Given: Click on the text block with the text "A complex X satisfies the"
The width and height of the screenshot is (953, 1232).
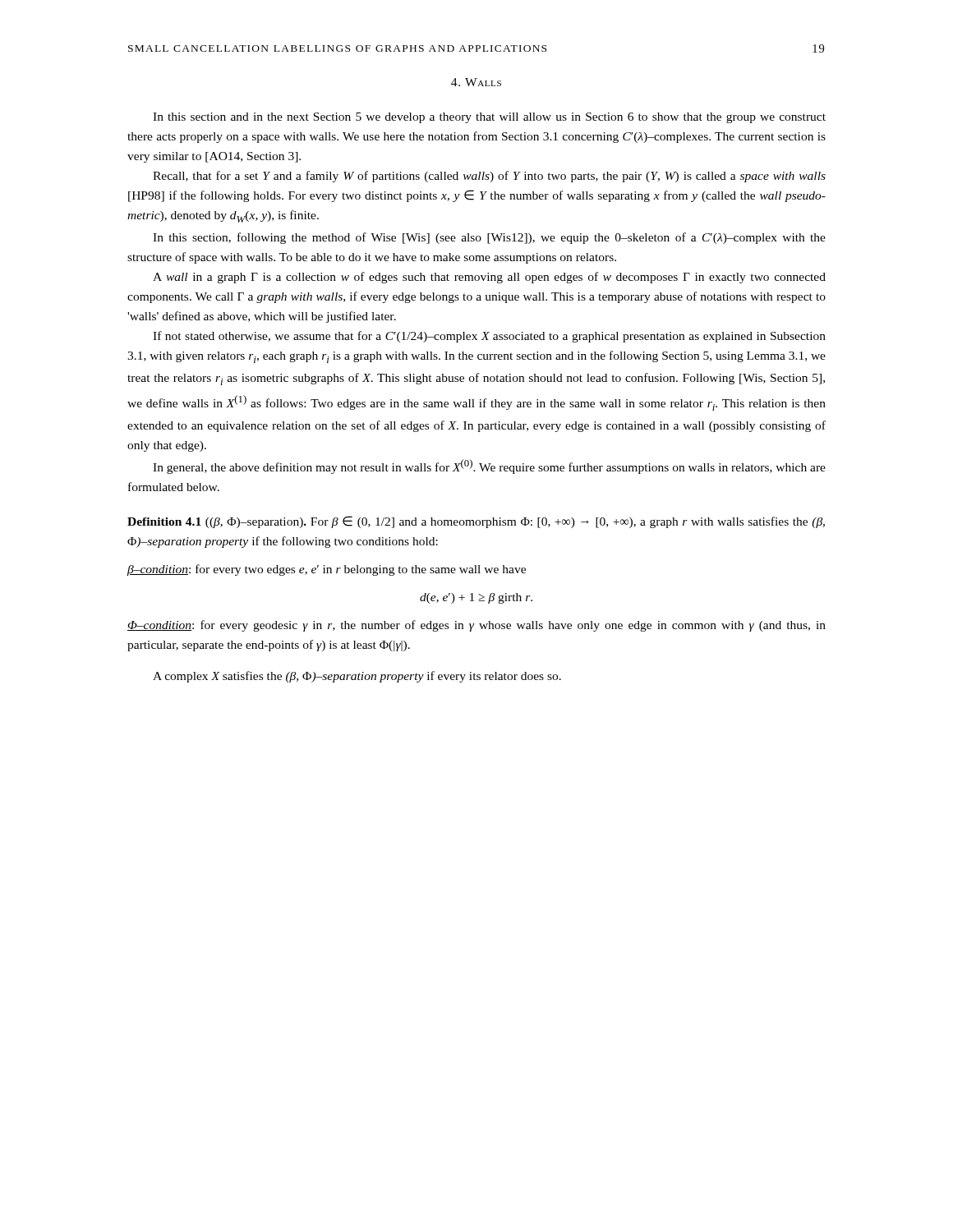Looking at the screenshot, I should pos(476,676).
